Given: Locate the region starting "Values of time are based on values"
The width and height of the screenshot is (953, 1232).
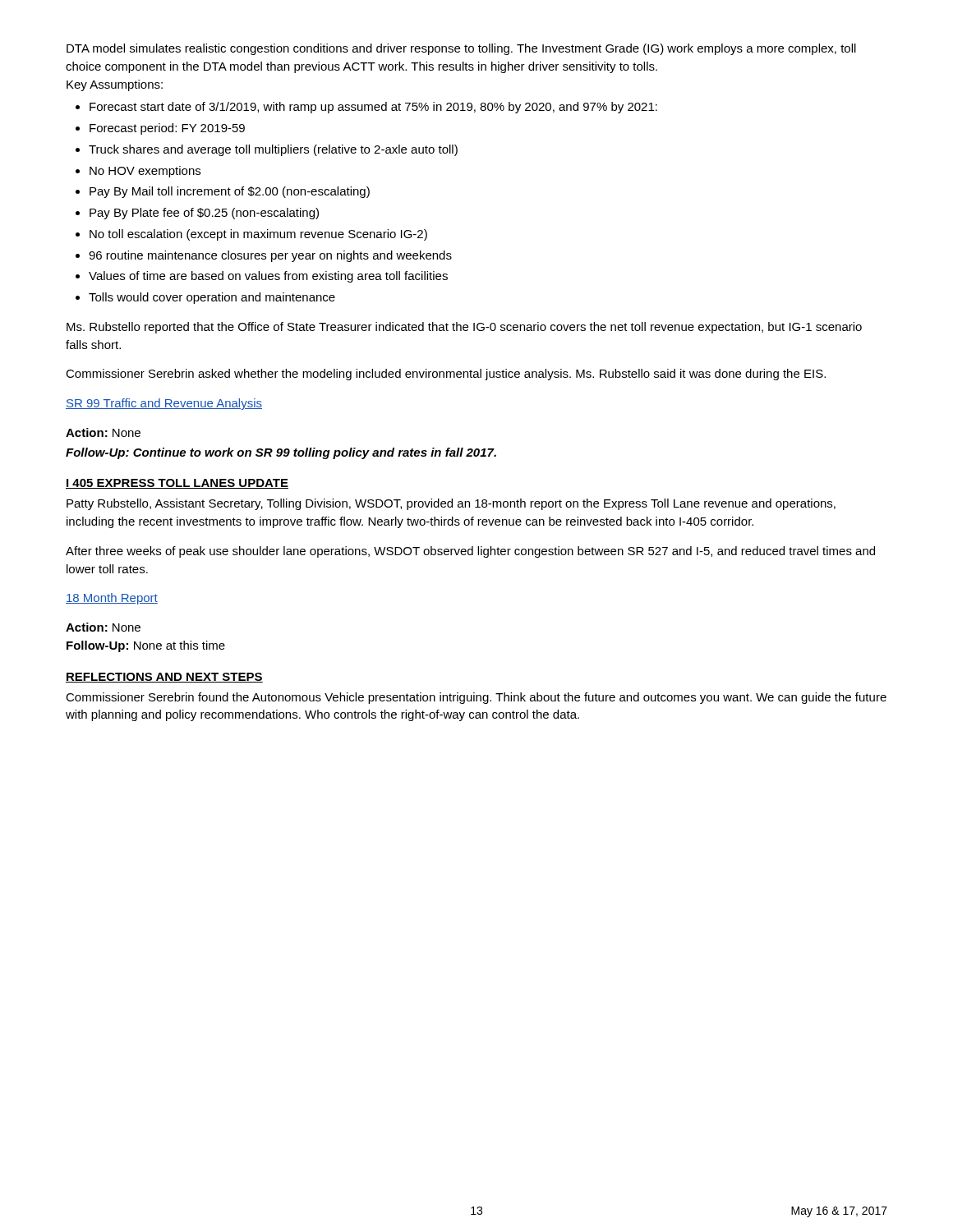Looking at the screenshot, I should [268, 277].
